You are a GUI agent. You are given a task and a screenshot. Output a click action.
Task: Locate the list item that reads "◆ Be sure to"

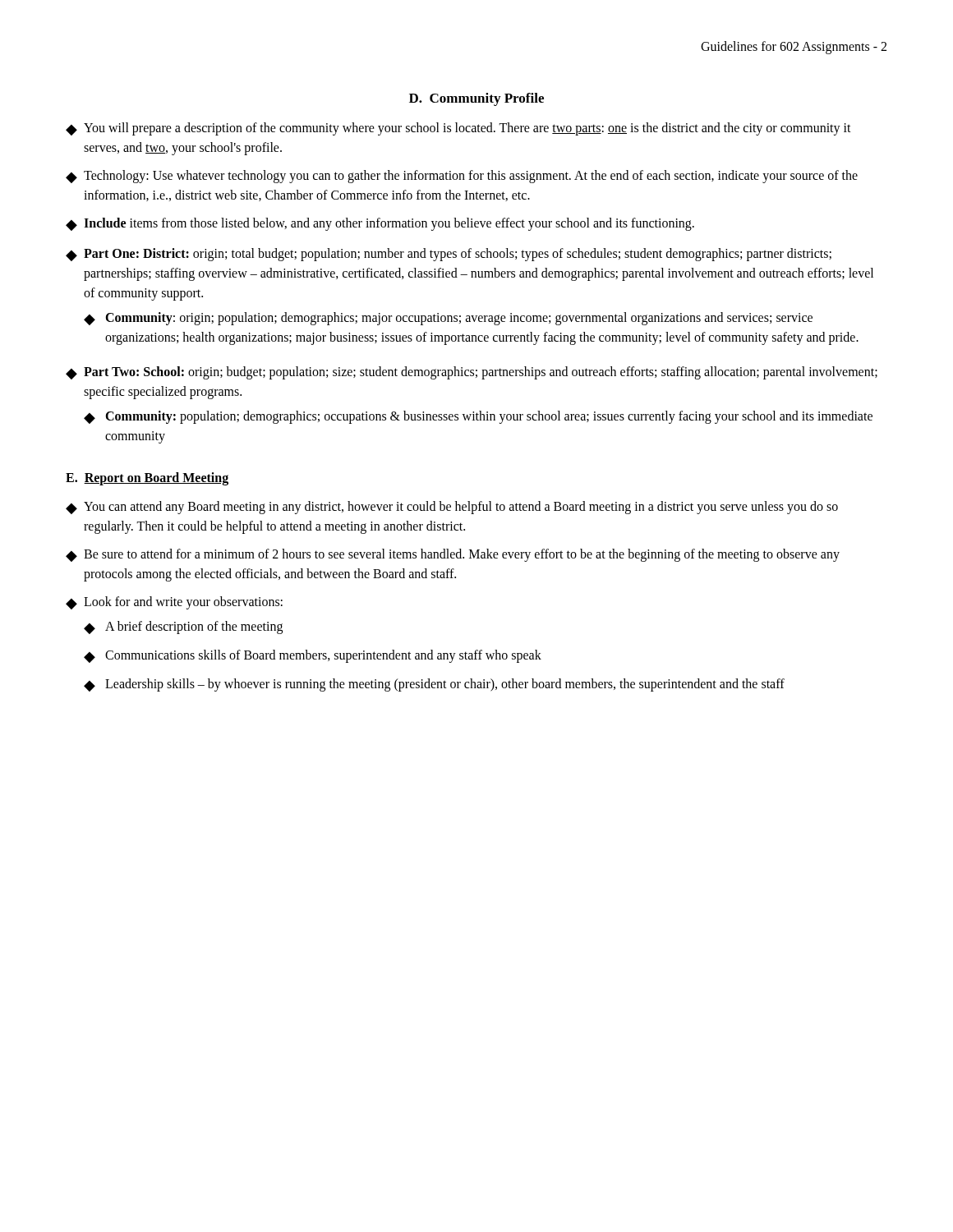(476, 564)
